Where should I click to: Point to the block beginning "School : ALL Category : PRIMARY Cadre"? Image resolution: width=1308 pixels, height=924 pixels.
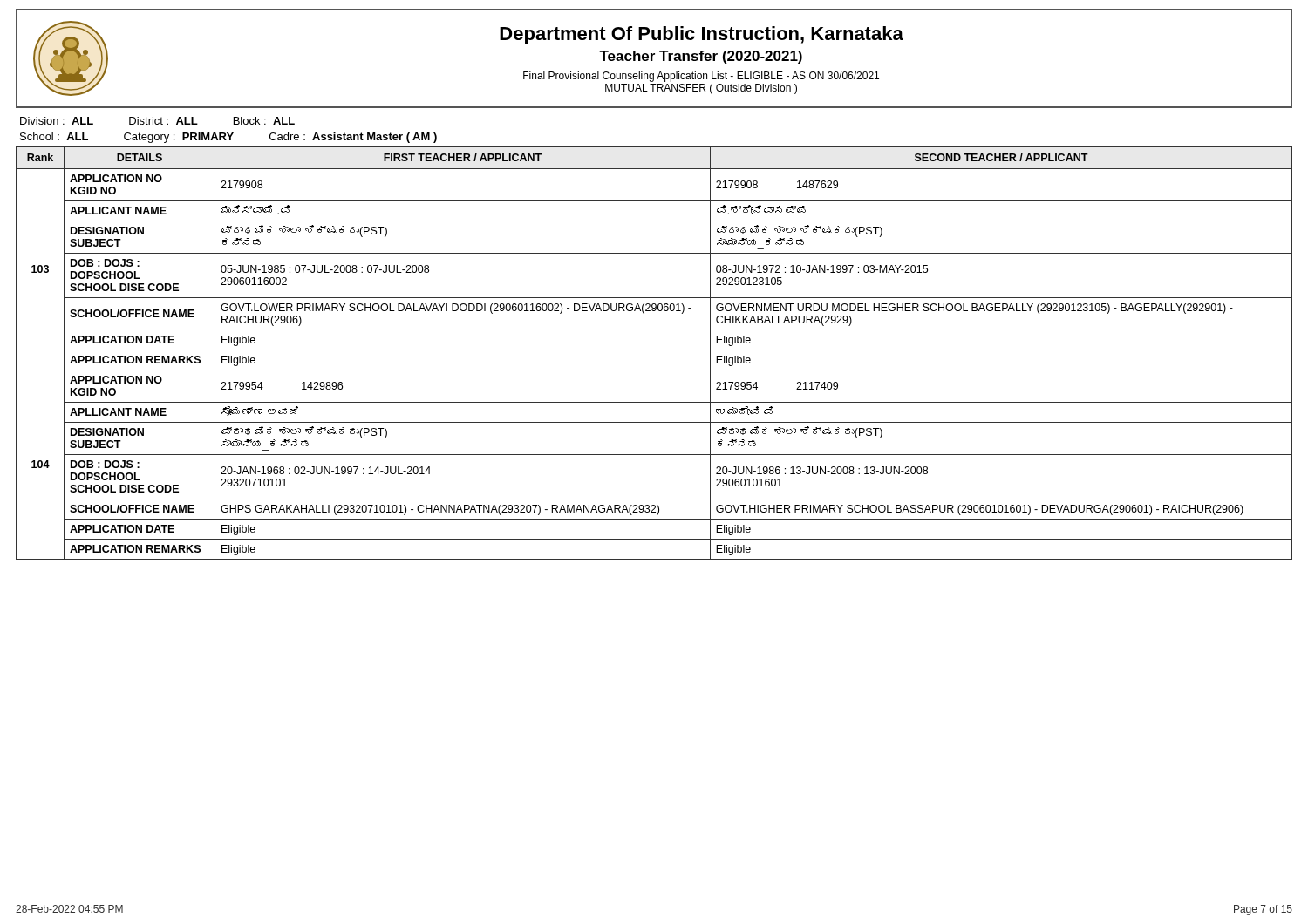[228, 136]
